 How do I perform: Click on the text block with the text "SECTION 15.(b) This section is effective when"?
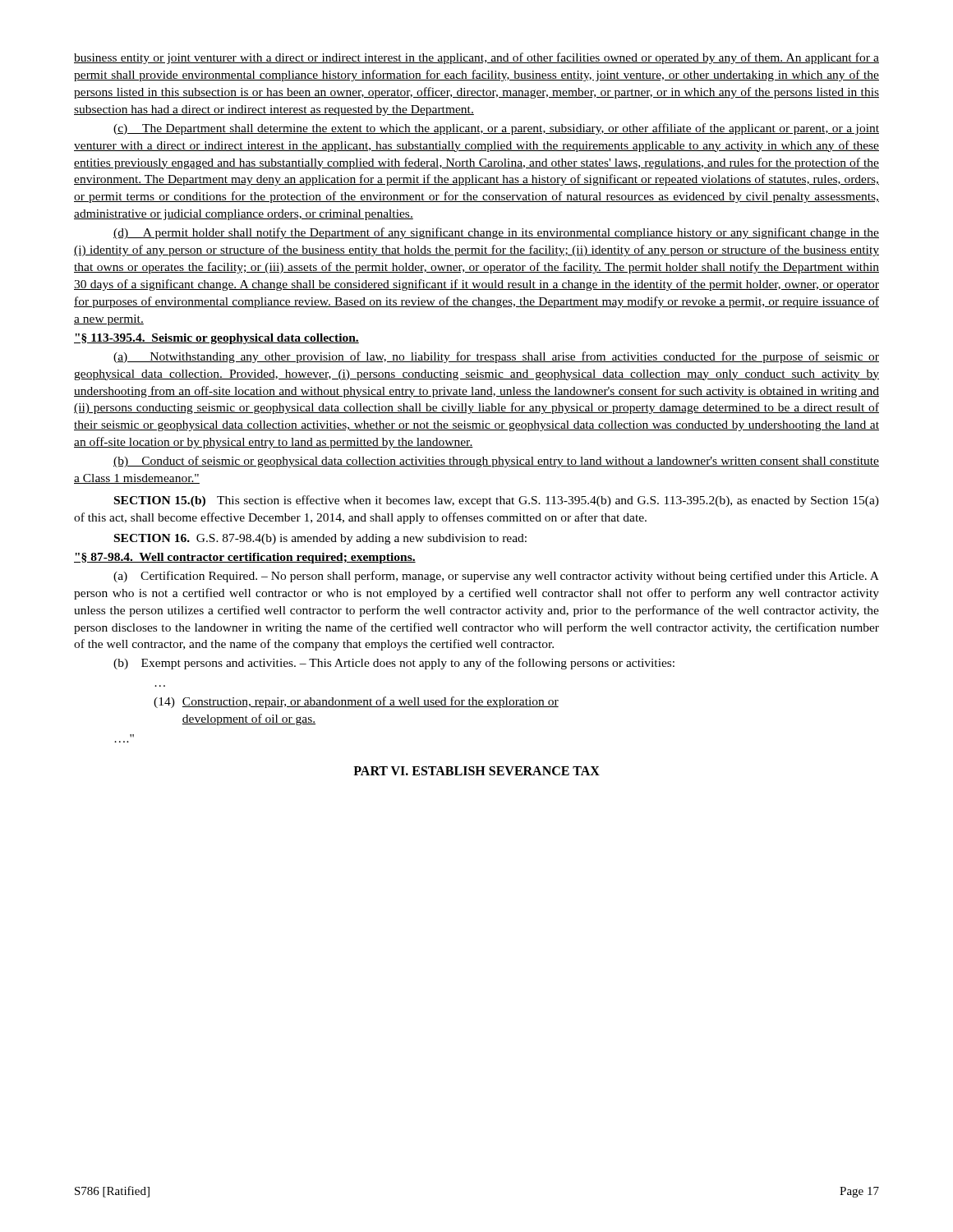pyautogui.click(x=476, y=508)
